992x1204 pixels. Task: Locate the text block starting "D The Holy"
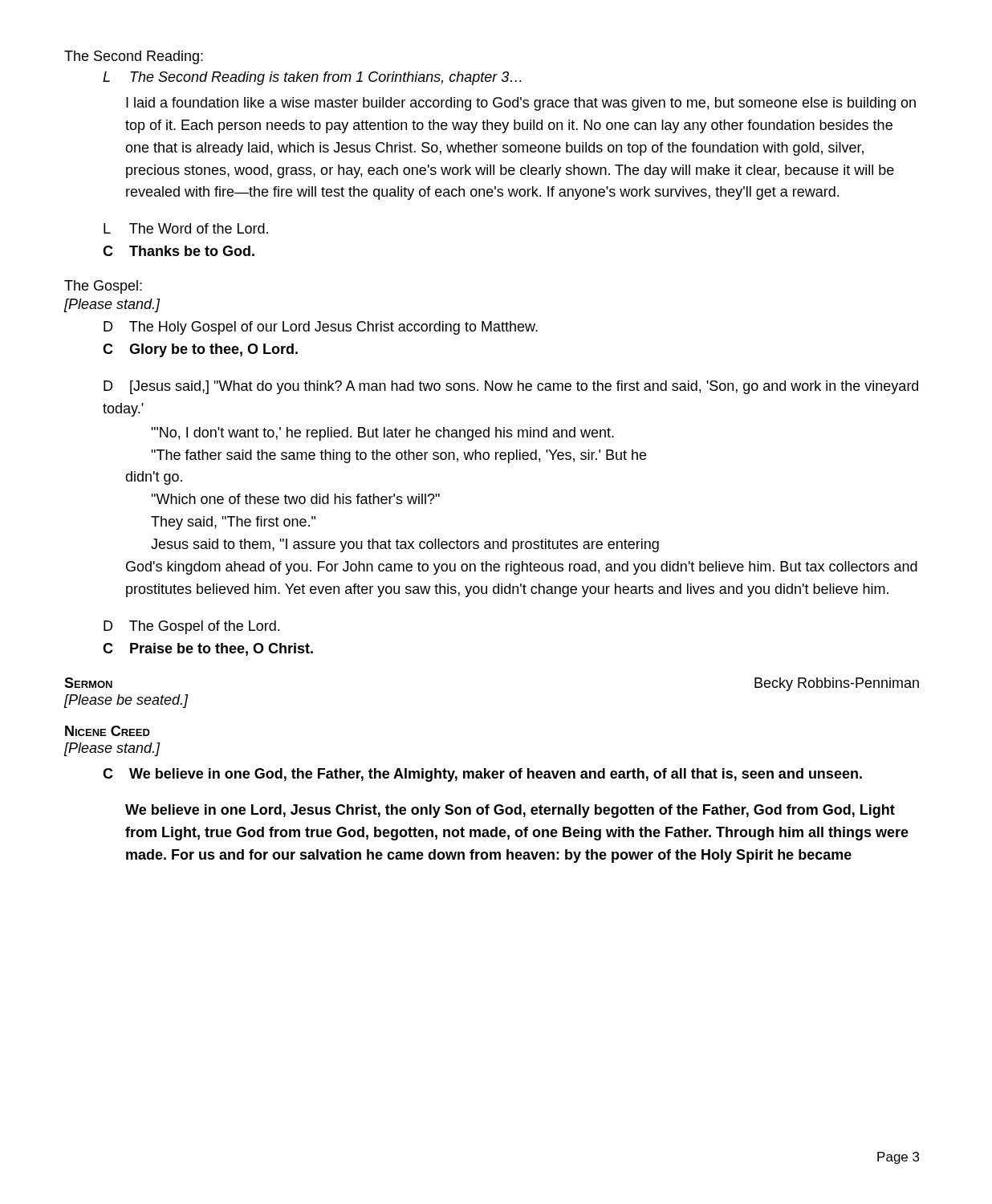click(321, 328)
